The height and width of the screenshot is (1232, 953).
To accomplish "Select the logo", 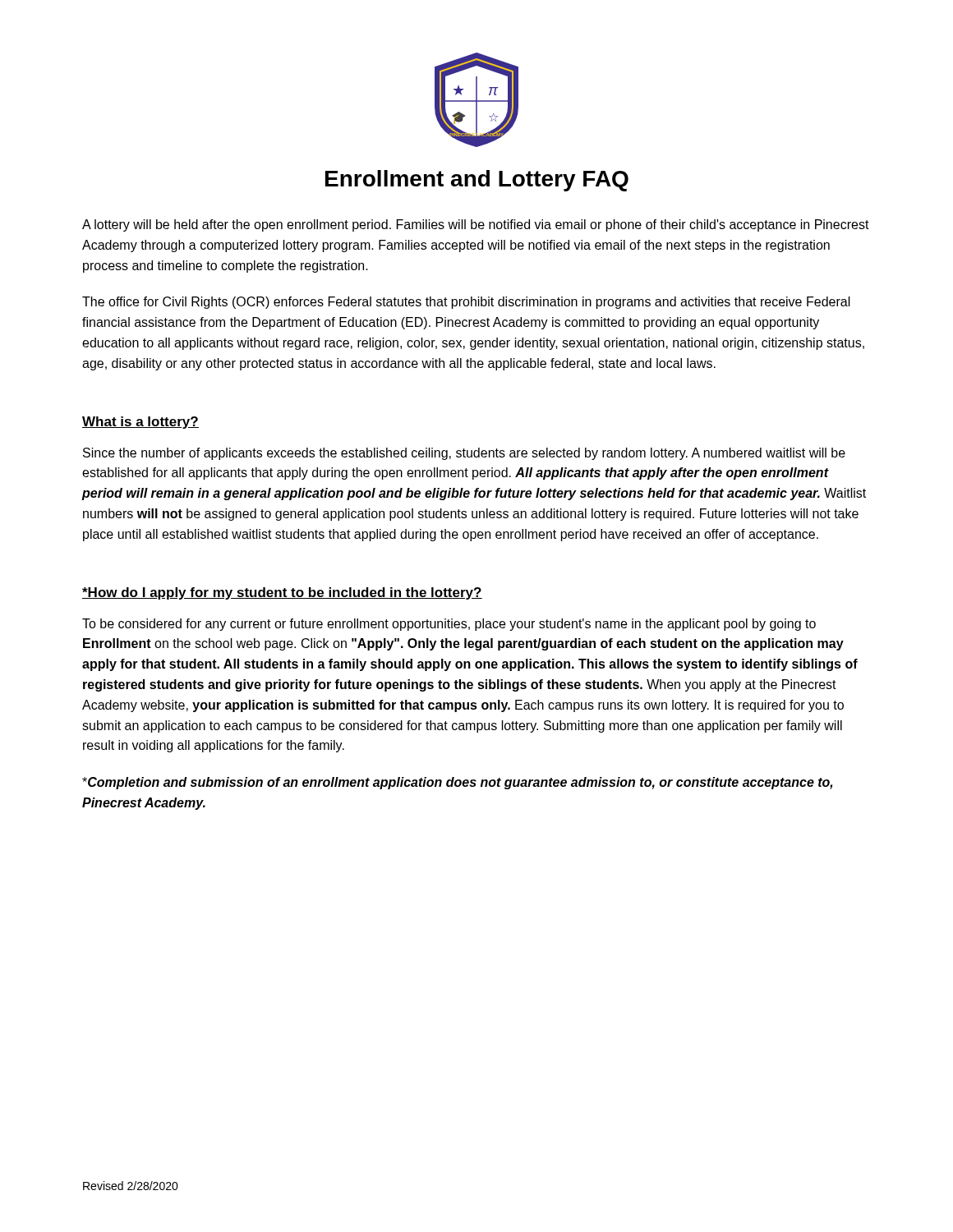I will (476, 100).
